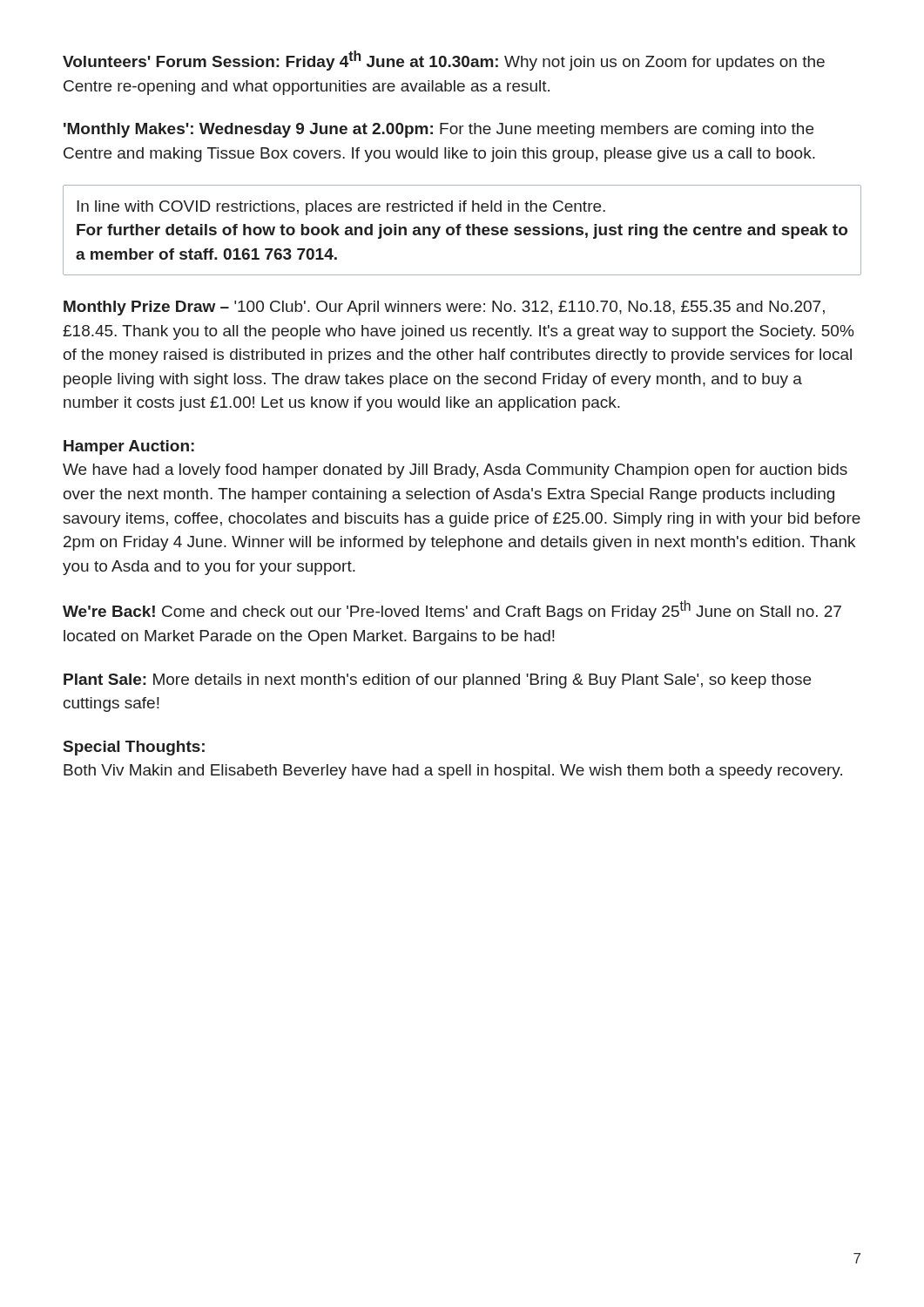Navigate to the block starting "Plant Sale: More details in next"

click(x=437, y=691)
